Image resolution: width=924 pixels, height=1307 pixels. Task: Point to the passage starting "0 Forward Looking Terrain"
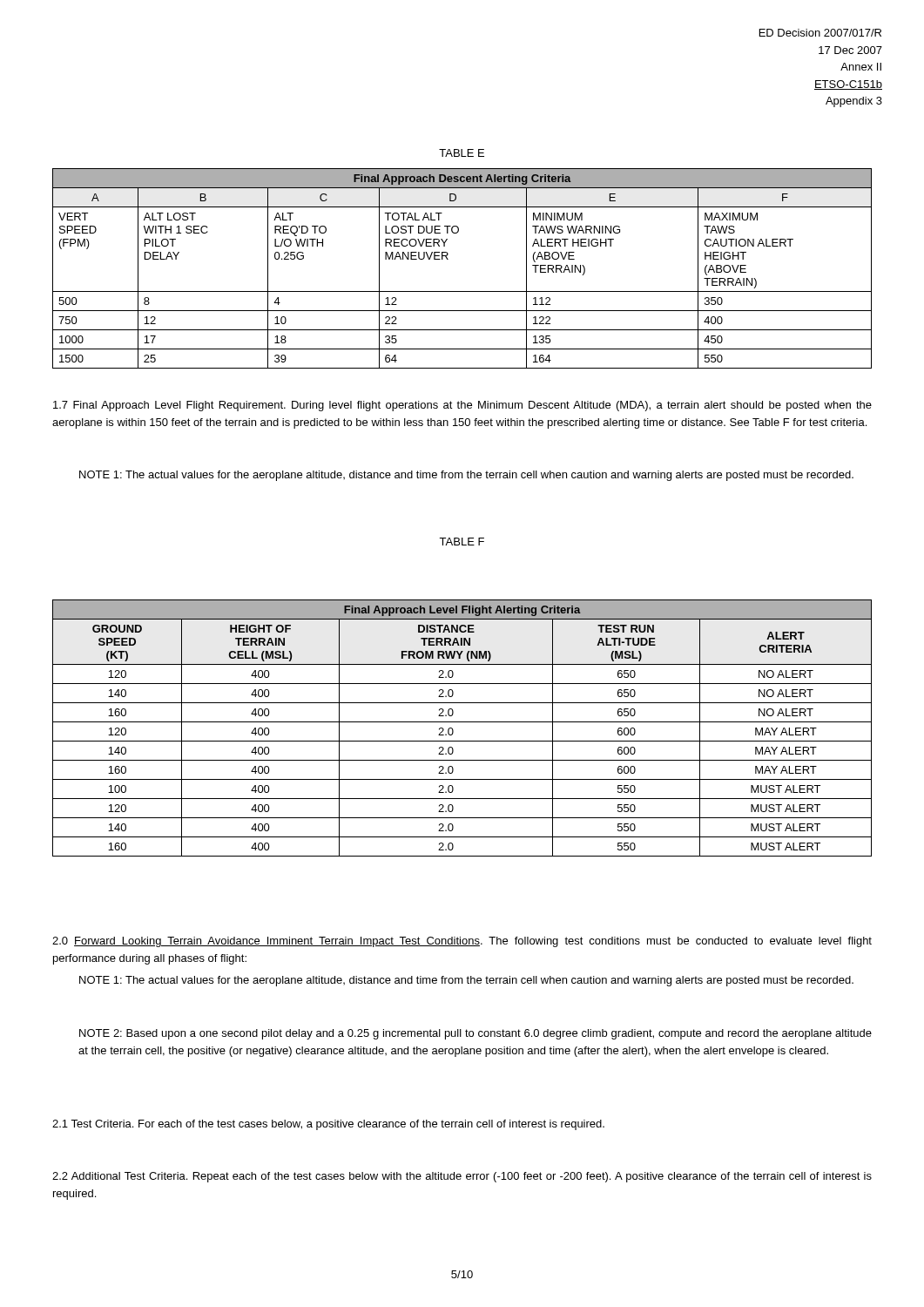pos(462,949)
